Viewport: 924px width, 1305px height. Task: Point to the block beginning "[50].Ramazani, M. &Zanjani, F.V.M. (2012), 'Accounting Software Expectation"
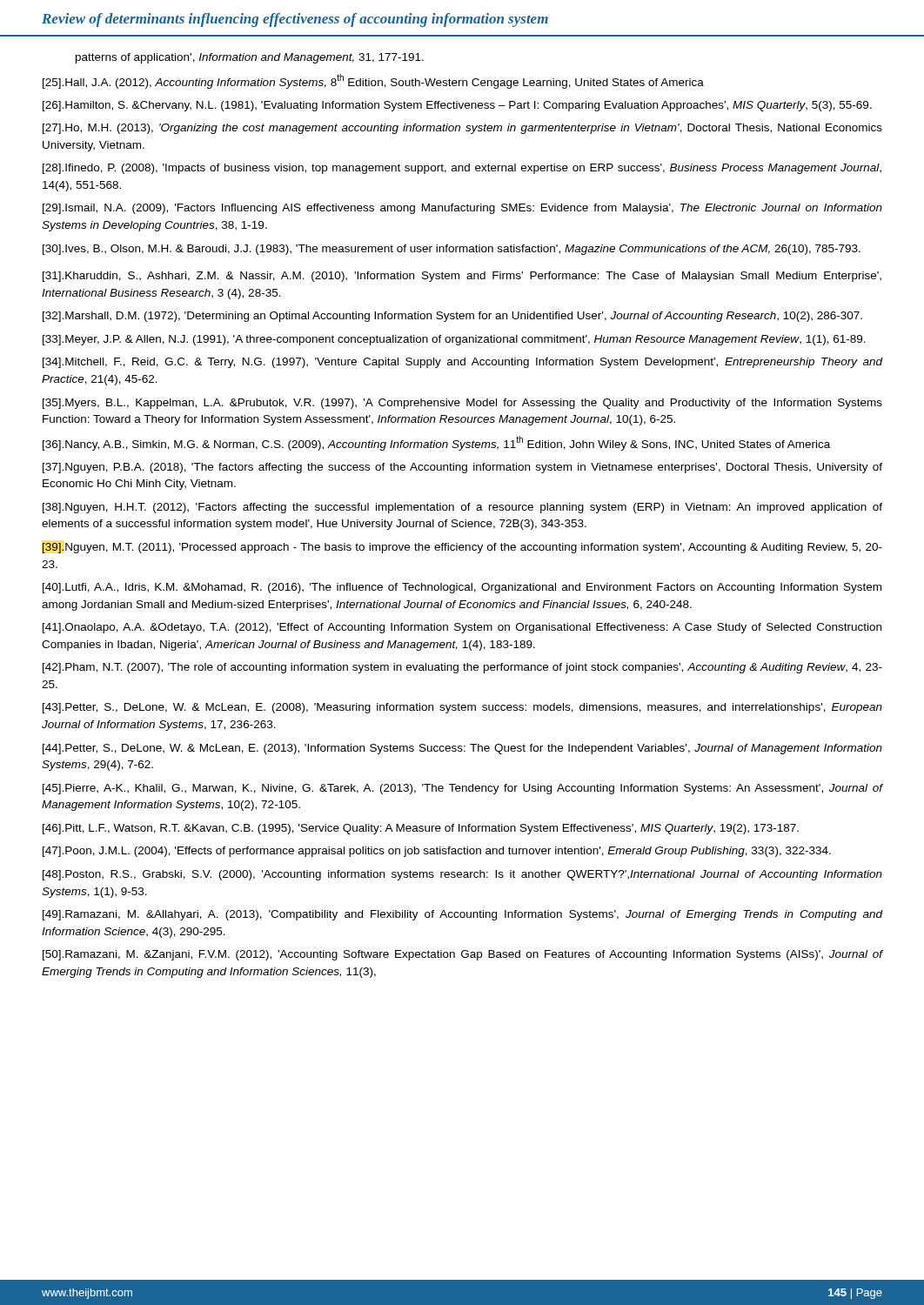tap(462, 963)
